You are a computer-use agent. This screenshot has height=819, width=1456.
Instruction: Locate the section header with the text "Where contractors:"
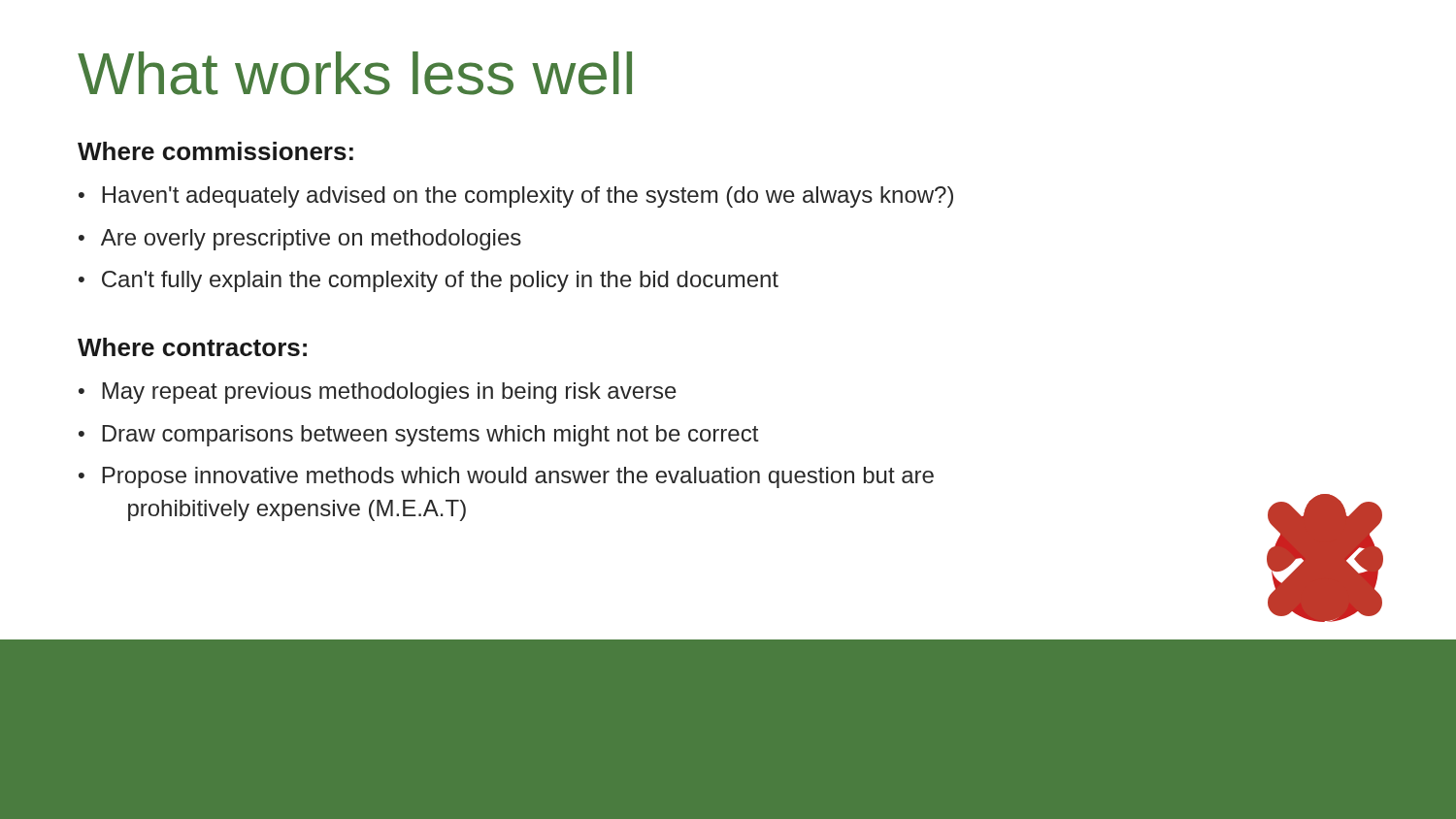click(x=192, y=347)
